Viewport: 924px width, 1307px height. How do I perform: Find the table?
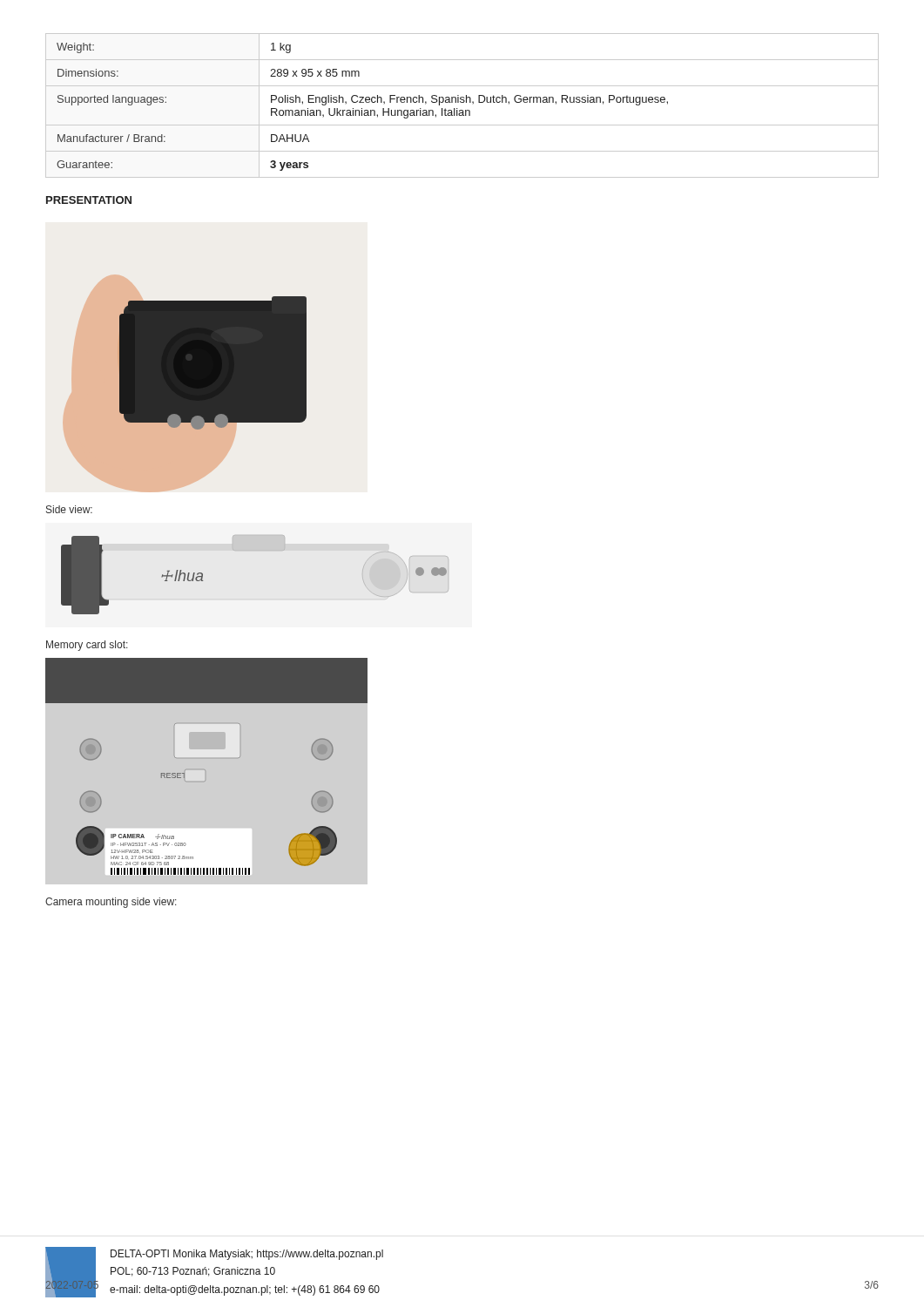462,105
